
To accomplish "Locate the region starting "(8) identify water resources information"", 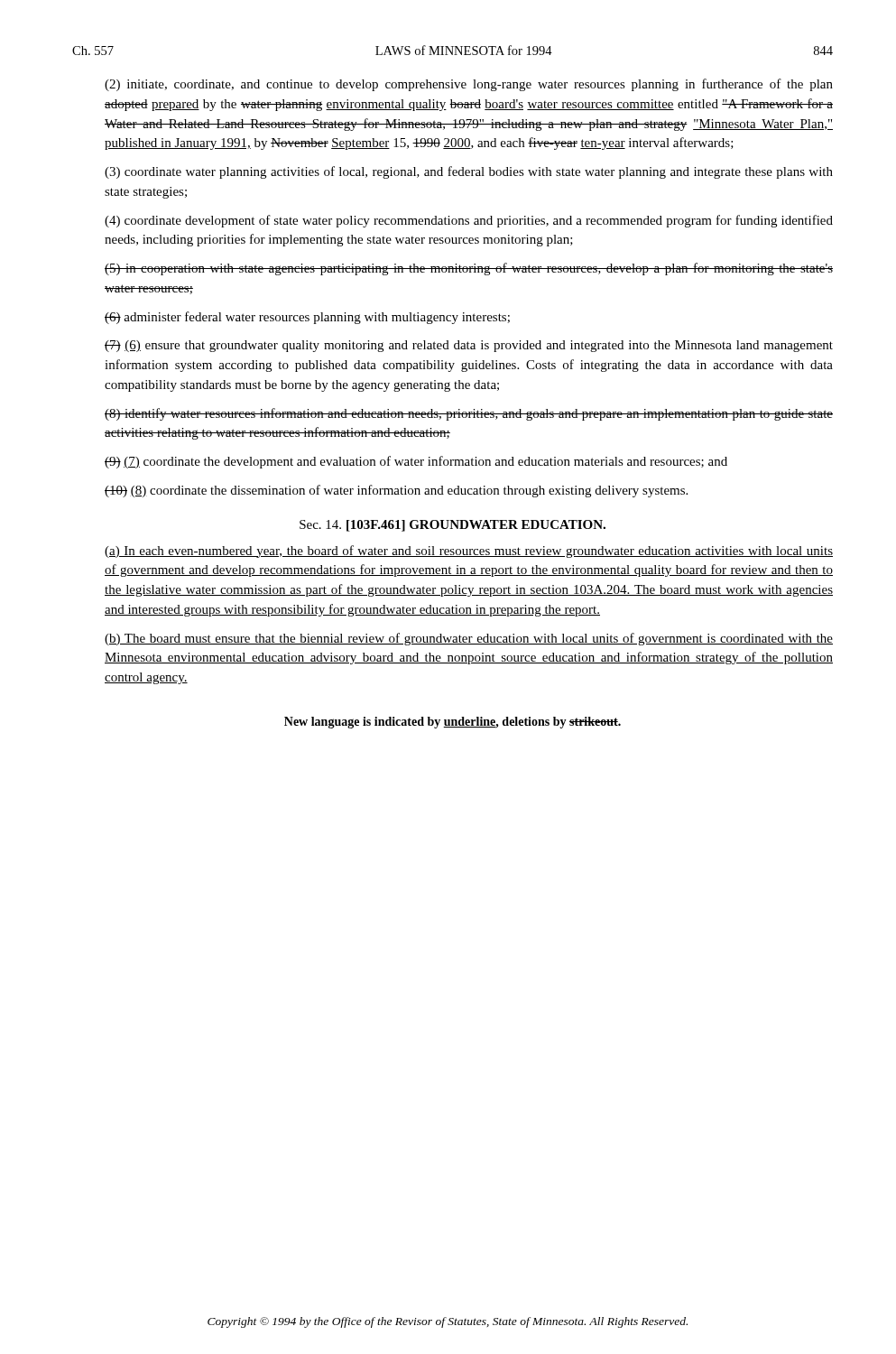I will pyautogui.click(x=469, y=423).
